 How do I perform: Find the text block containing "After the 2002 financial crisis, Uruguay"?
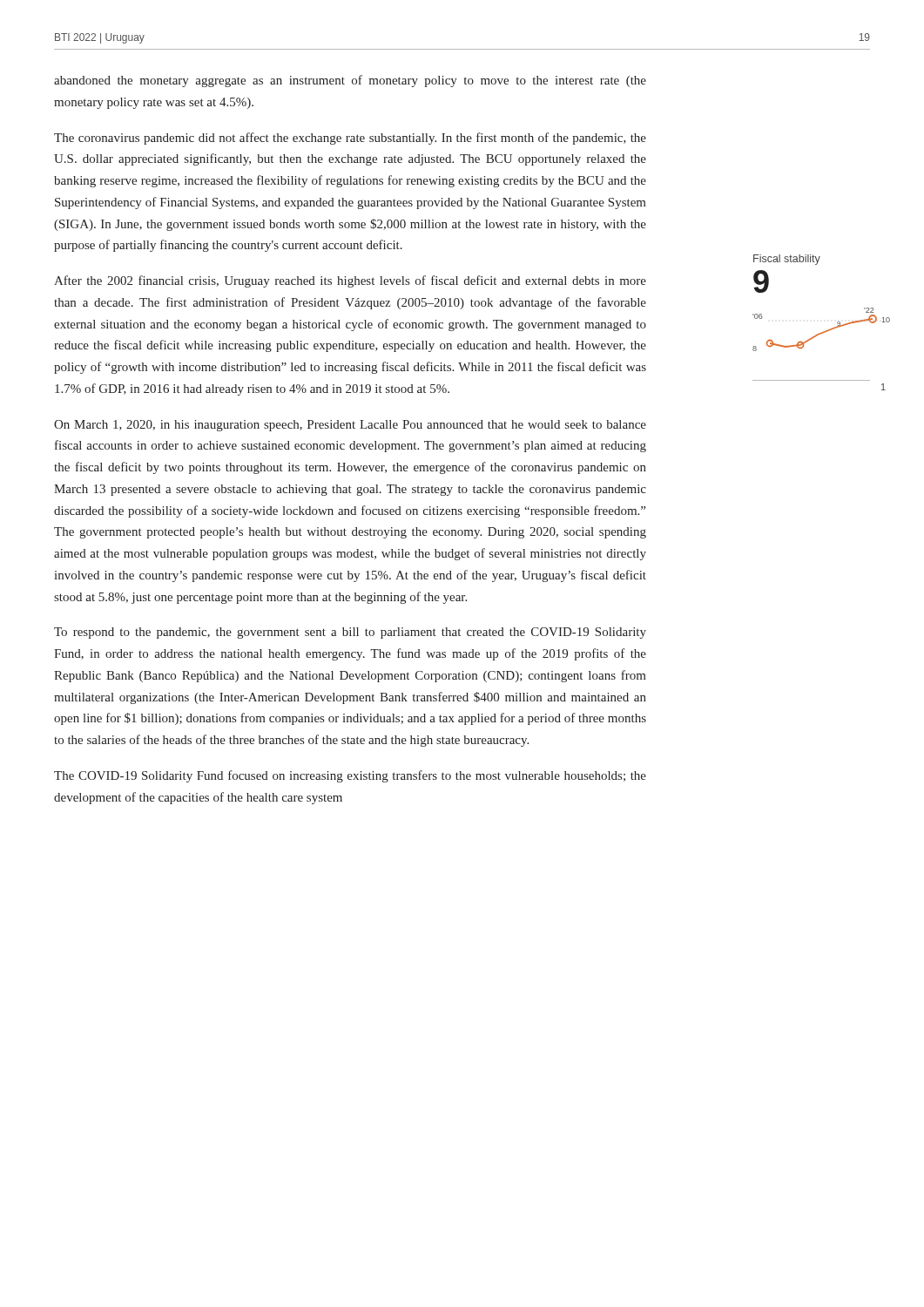click(350, 334)
